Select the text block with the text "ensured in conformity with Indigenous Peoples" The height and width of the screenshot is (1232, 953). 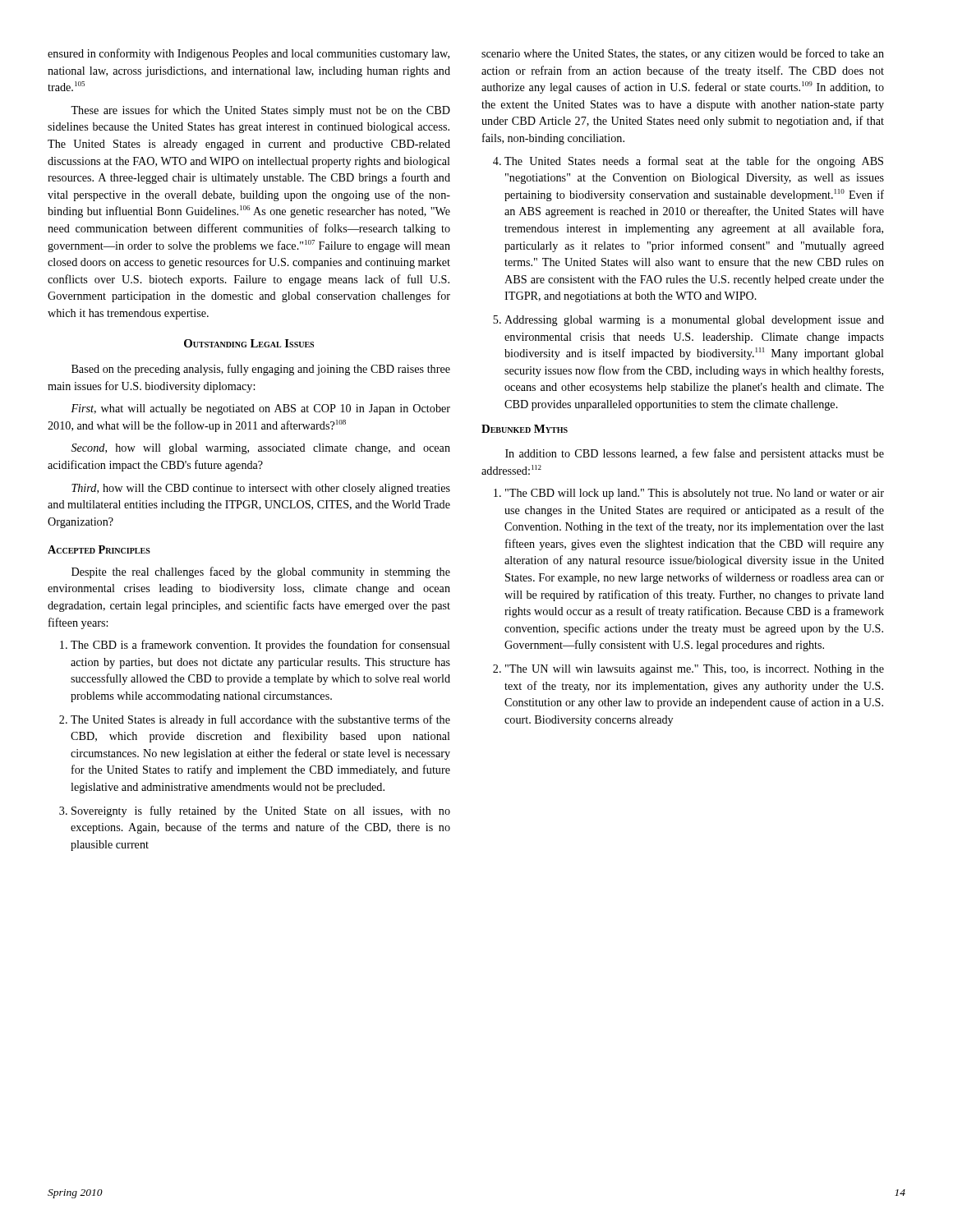pyautogui.click(x=249, y=71)
